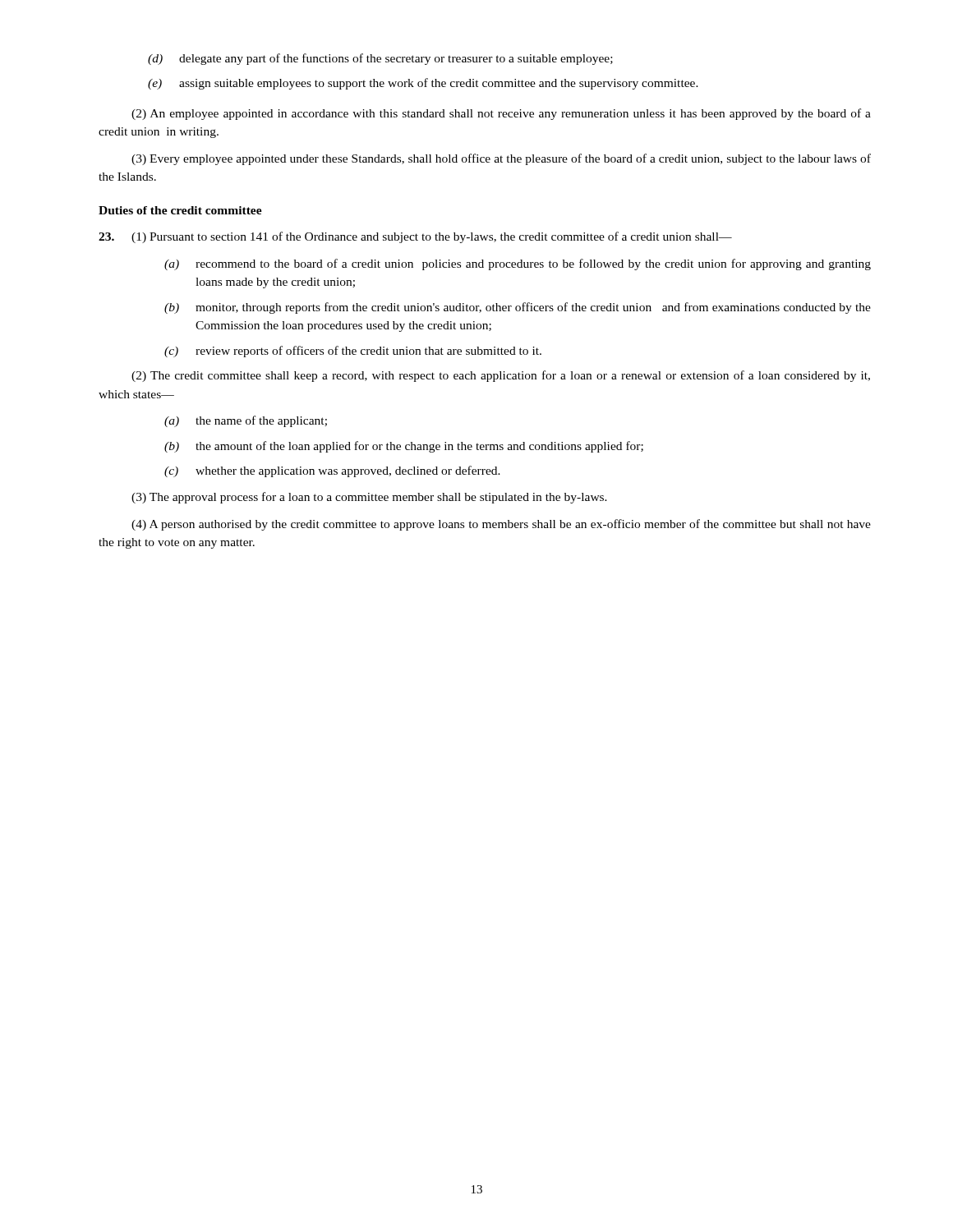This screenshot has height=1232, width=953.
Task: Find the text block containing "(2) An employee"
Action: click(485, 122)
